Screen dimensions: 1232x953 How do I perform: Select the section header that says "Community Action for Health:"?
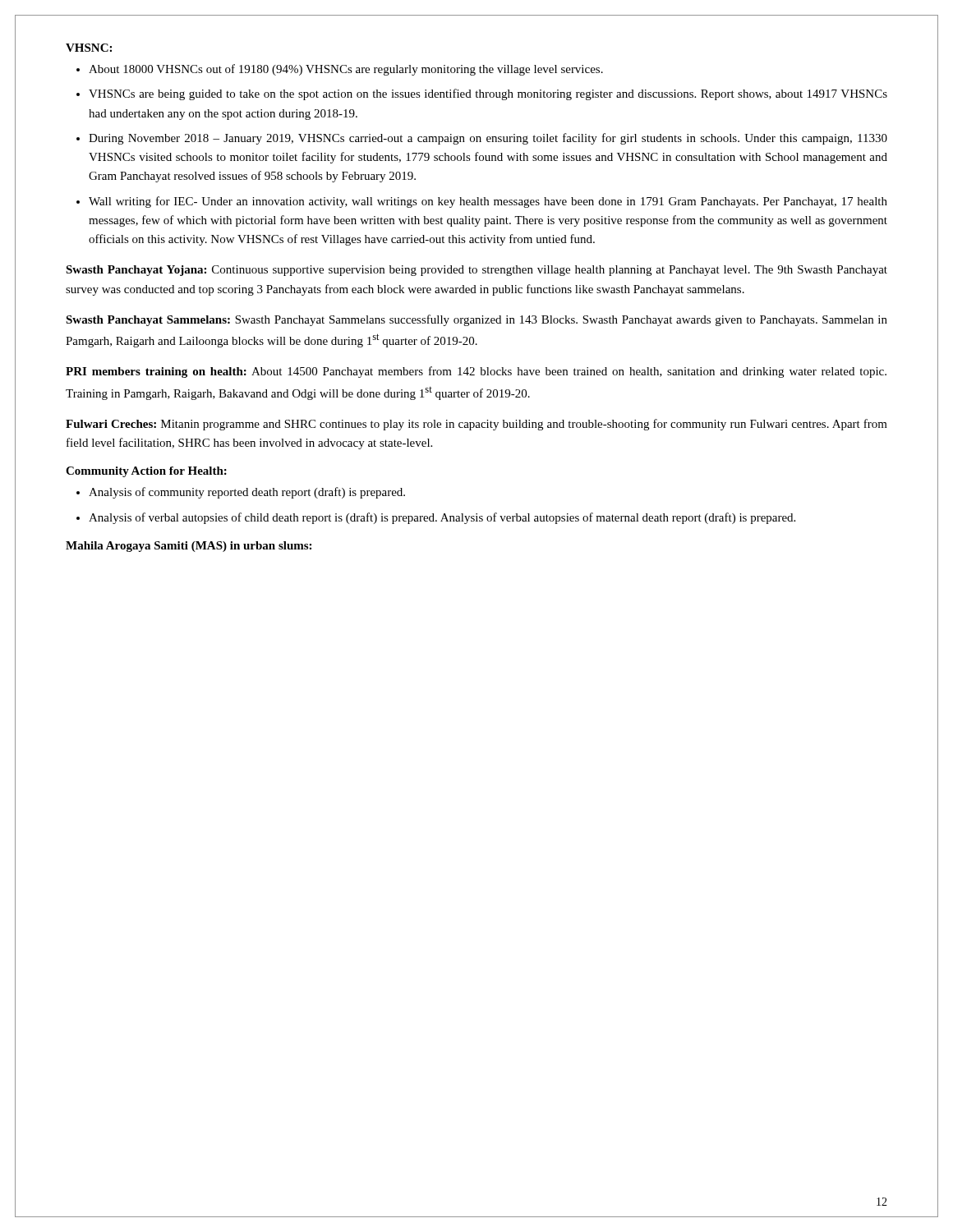pos(147,471)
